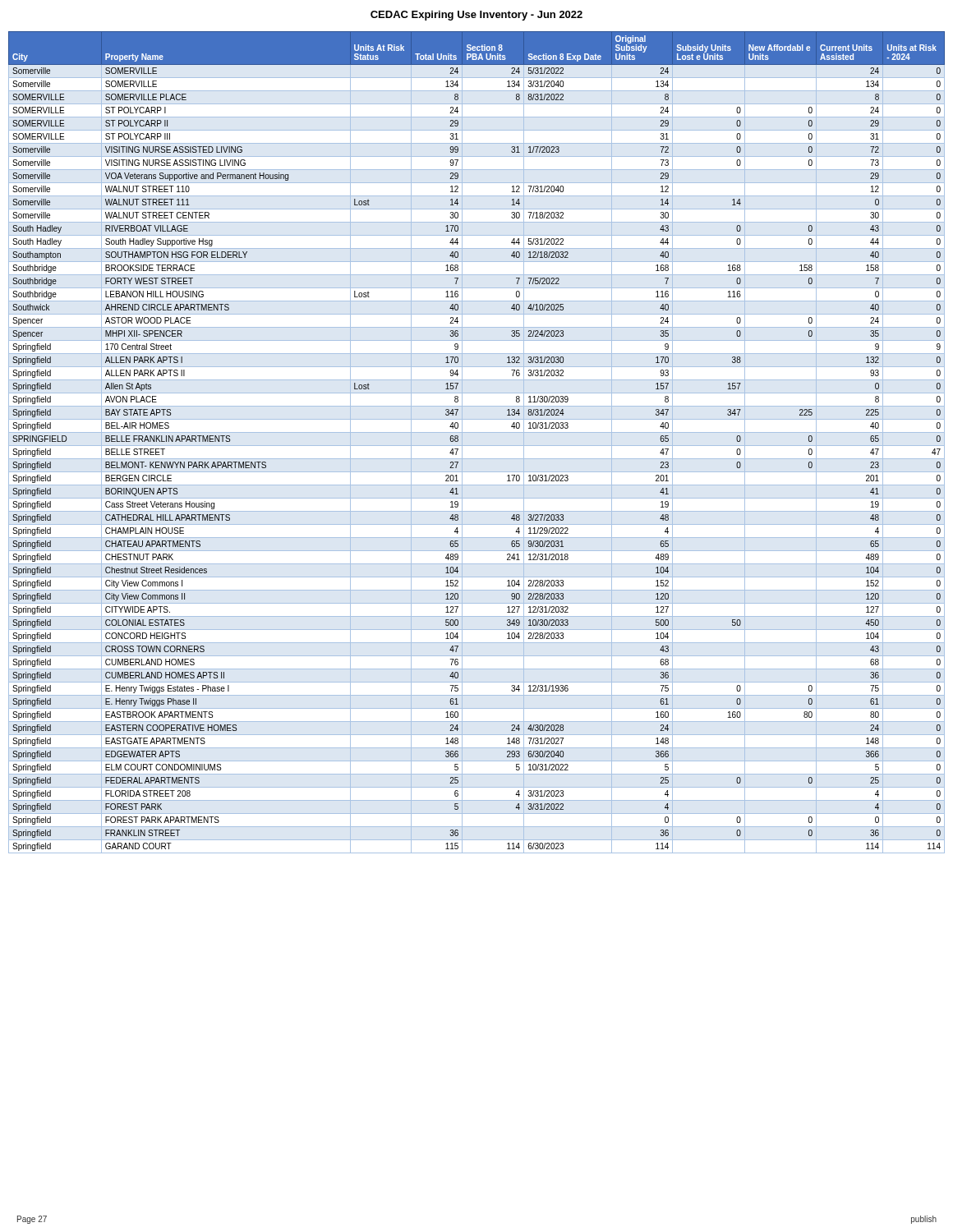Screen dimensions: 1232x953
Task: Point to the text starting "CEDAC Expiring Use"
Action: click(x=476, y=14)
